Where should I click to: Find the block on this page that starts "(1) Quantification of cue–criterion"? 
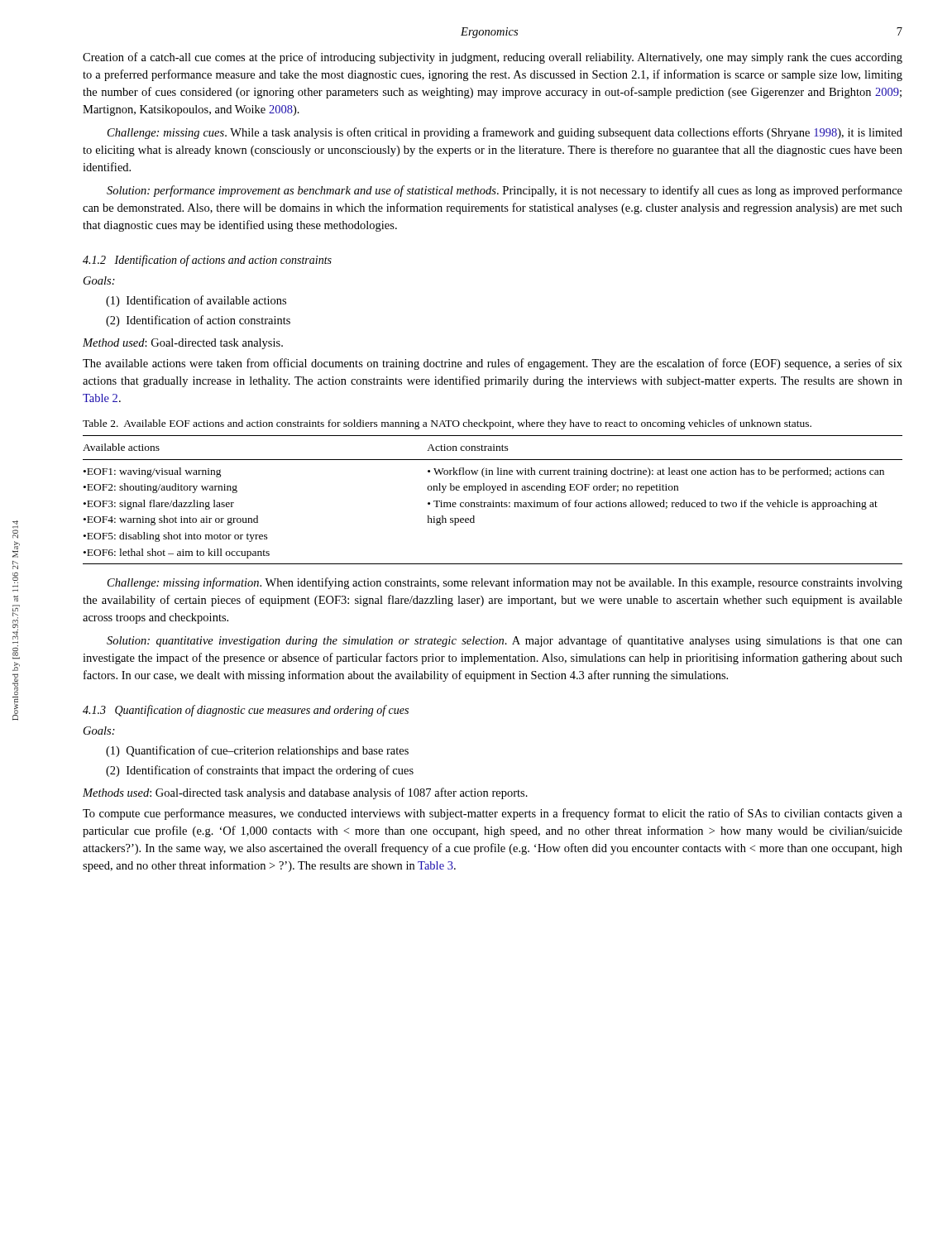pyautogui.click(x=257, y=751)
